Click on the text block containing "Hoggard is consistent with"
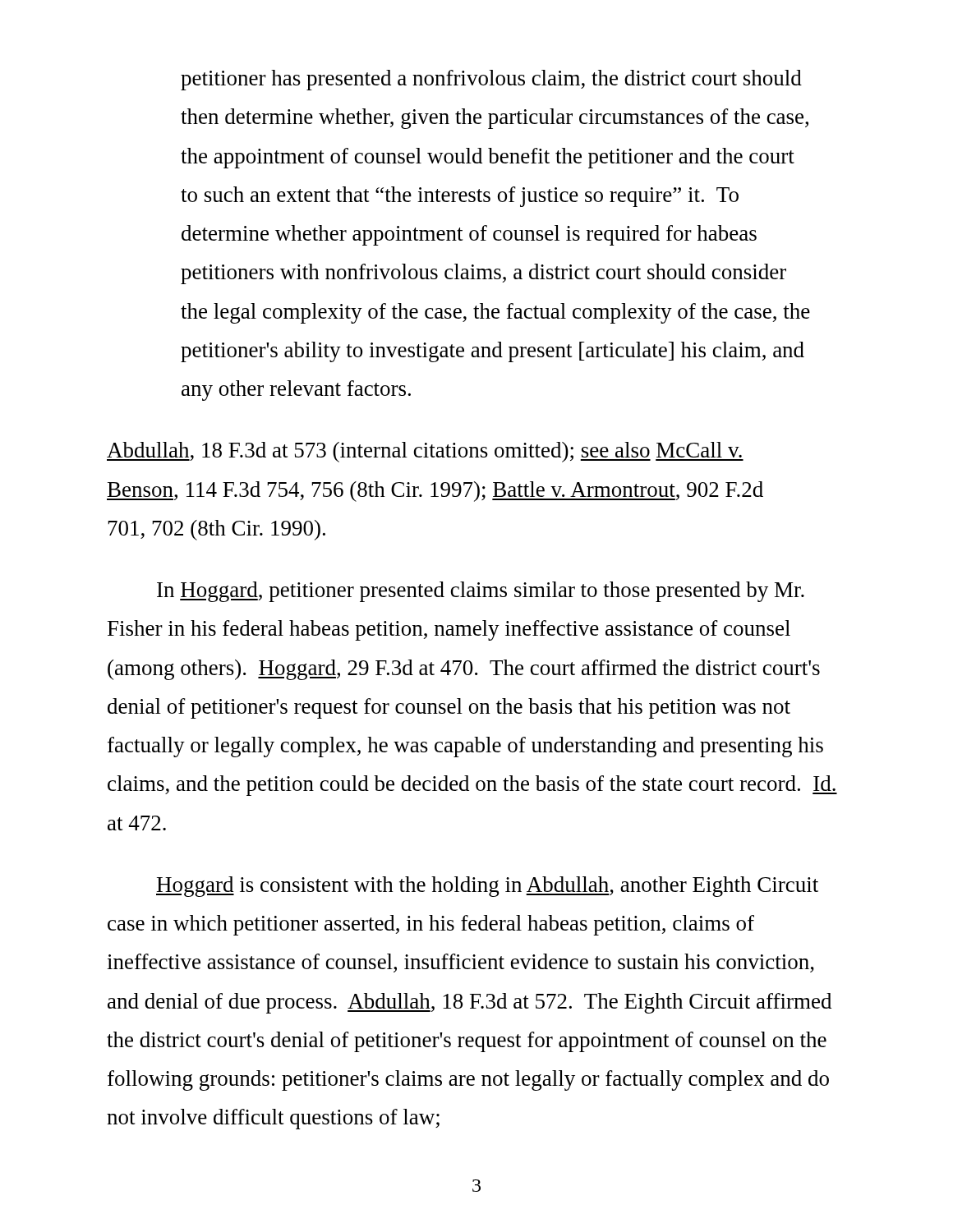Screen dimensions: 1232x953 pos(469,1001)
